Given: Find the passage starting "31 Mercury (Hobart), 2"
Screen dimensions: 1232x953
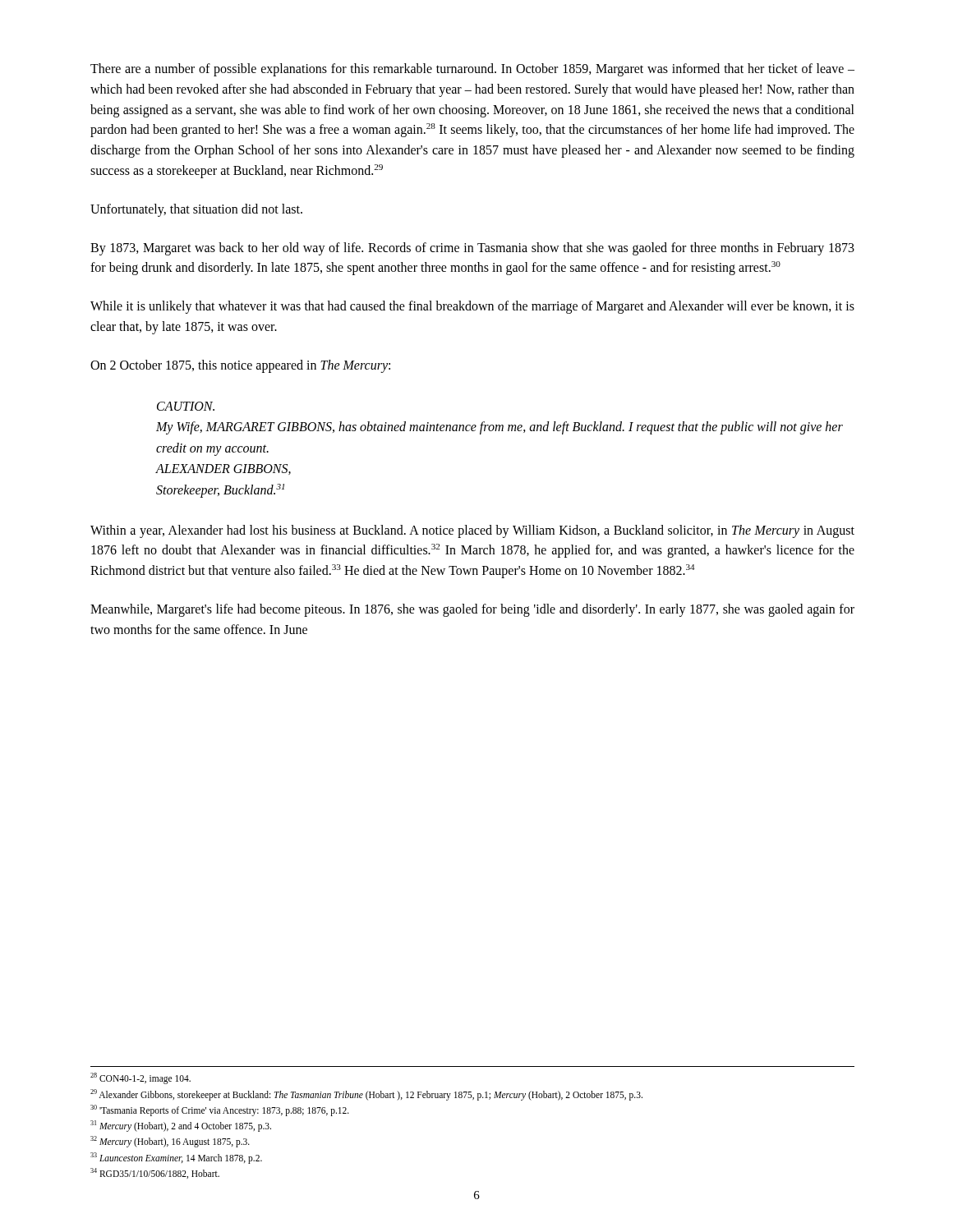Looking at the screenshot, I should click(181, 1125).
